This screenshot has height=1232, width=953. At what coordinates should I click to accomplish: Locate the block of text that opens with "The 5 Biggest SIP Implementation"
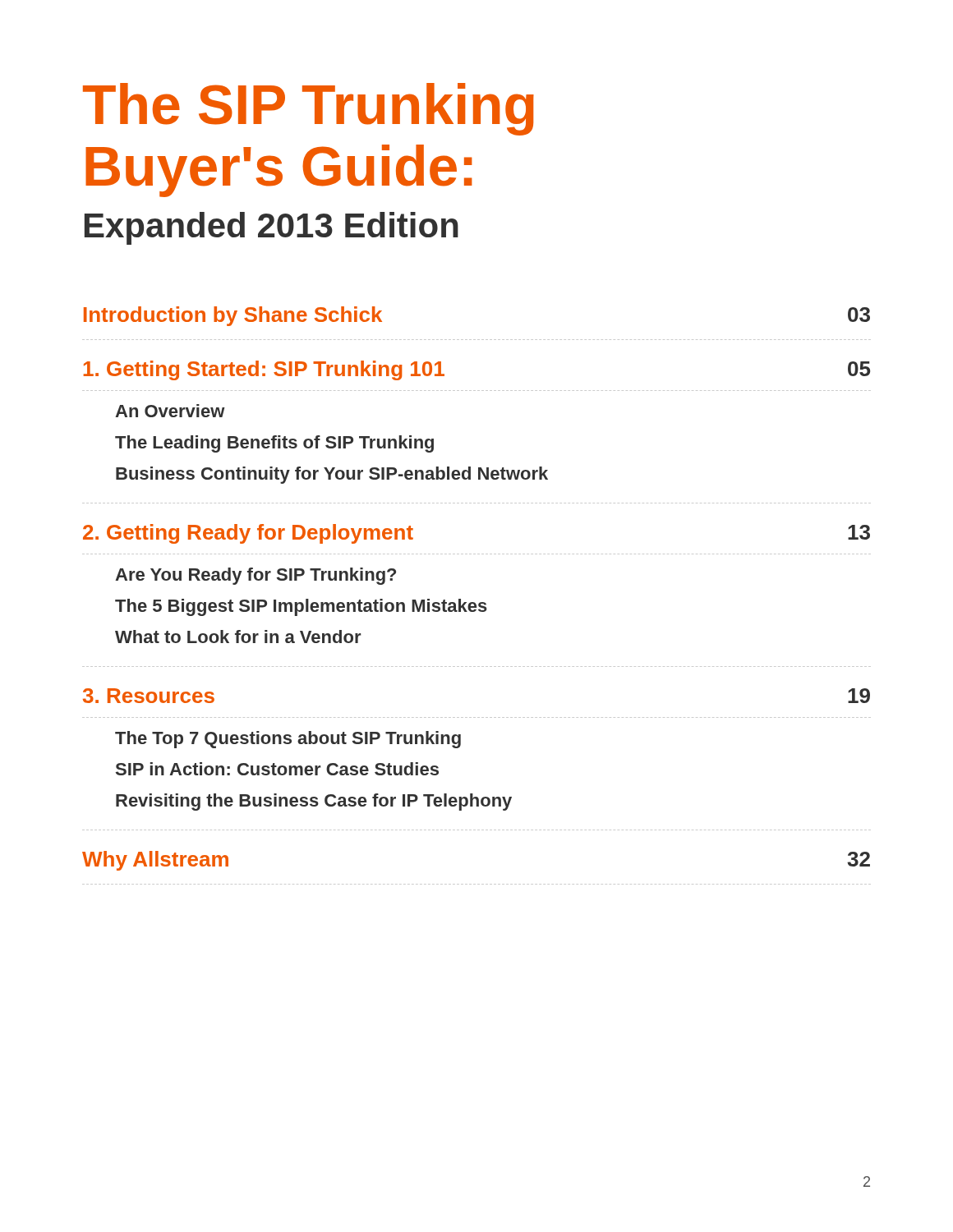[476, 606]
